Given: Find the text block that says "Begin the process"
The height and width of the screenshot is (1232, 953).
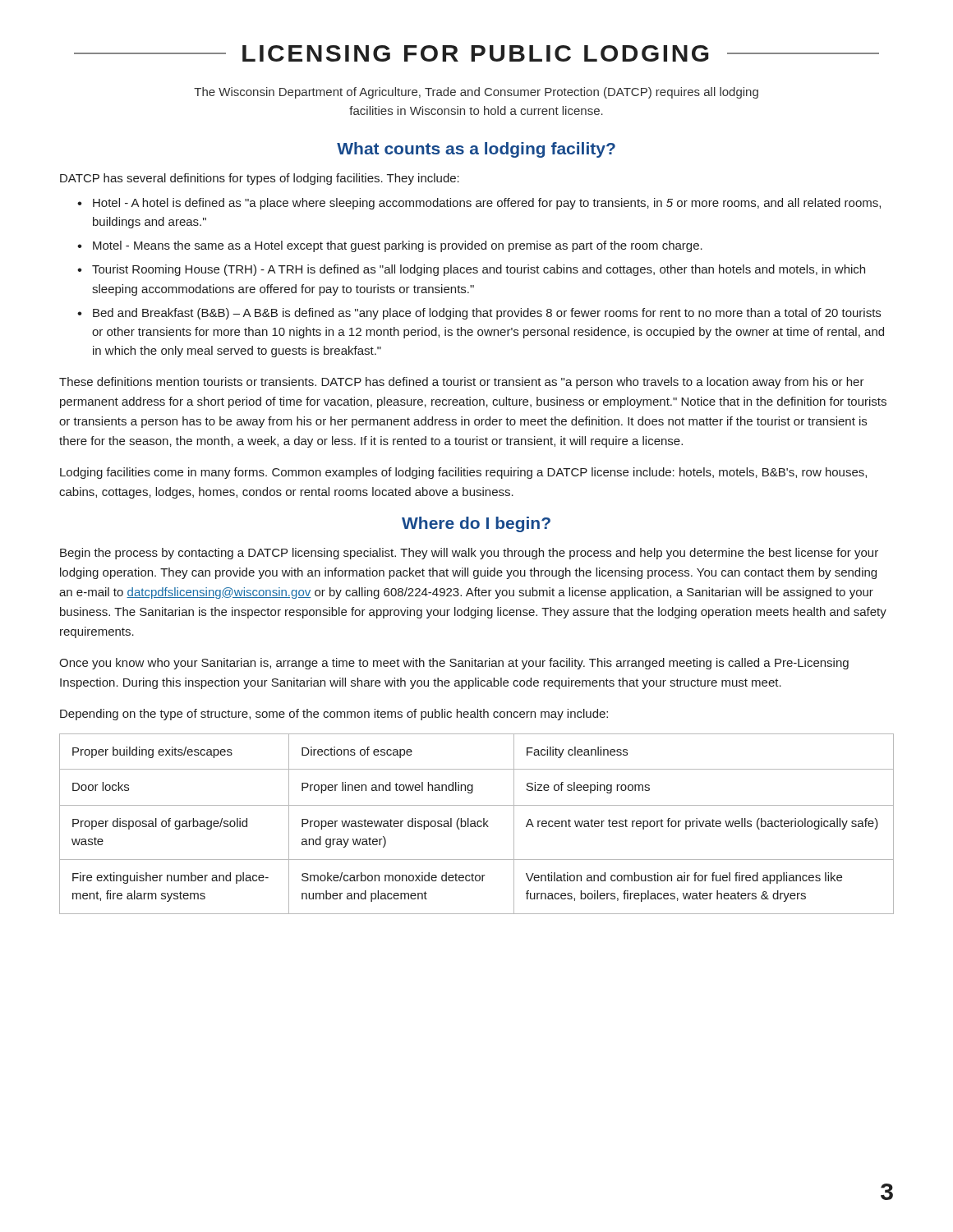Looking at the screenshot, I should pos(473,591).
